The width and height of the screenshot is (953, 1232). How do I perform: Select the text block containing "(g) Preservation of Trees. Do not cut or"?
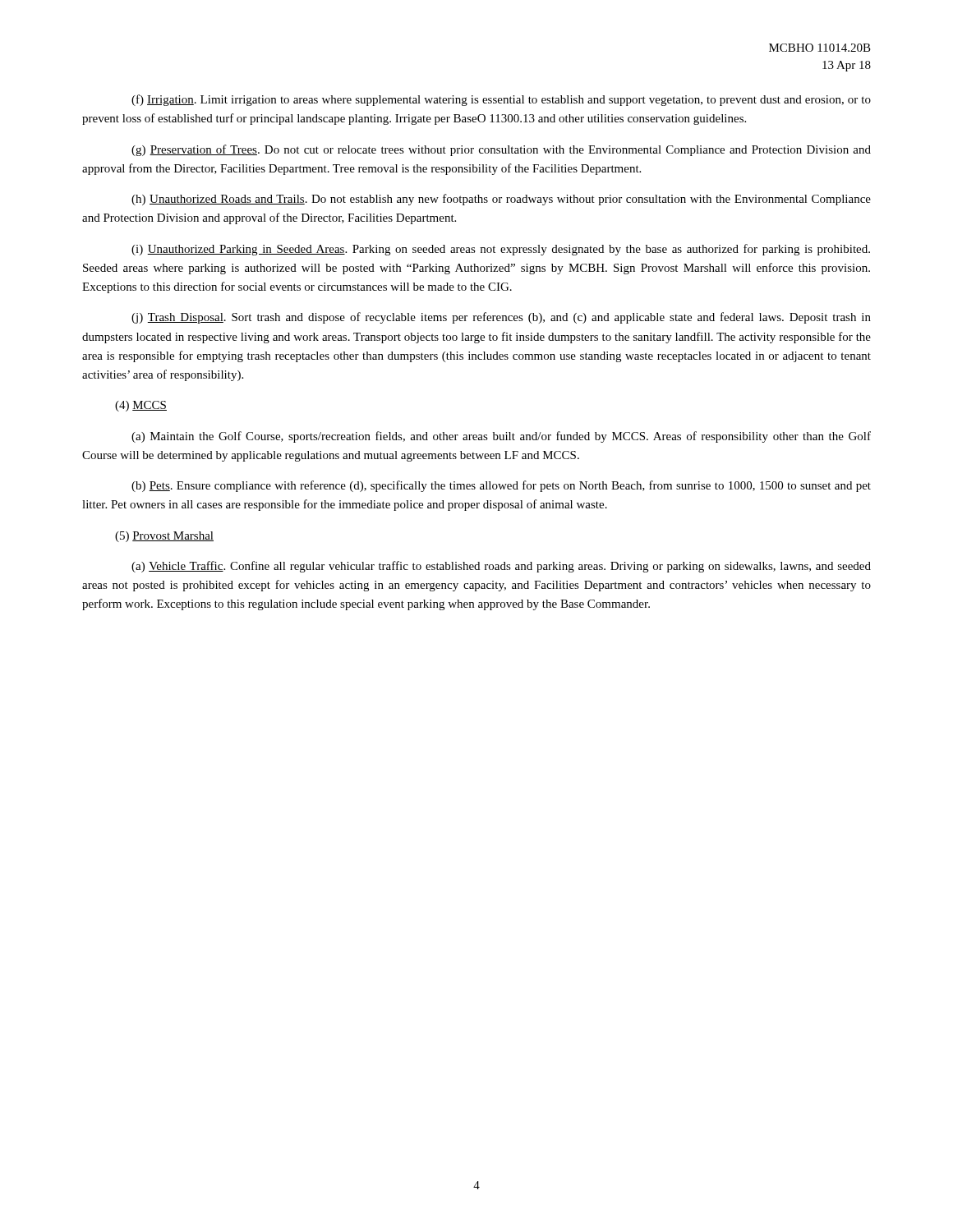pyautogui.click(x=476, y=159)
